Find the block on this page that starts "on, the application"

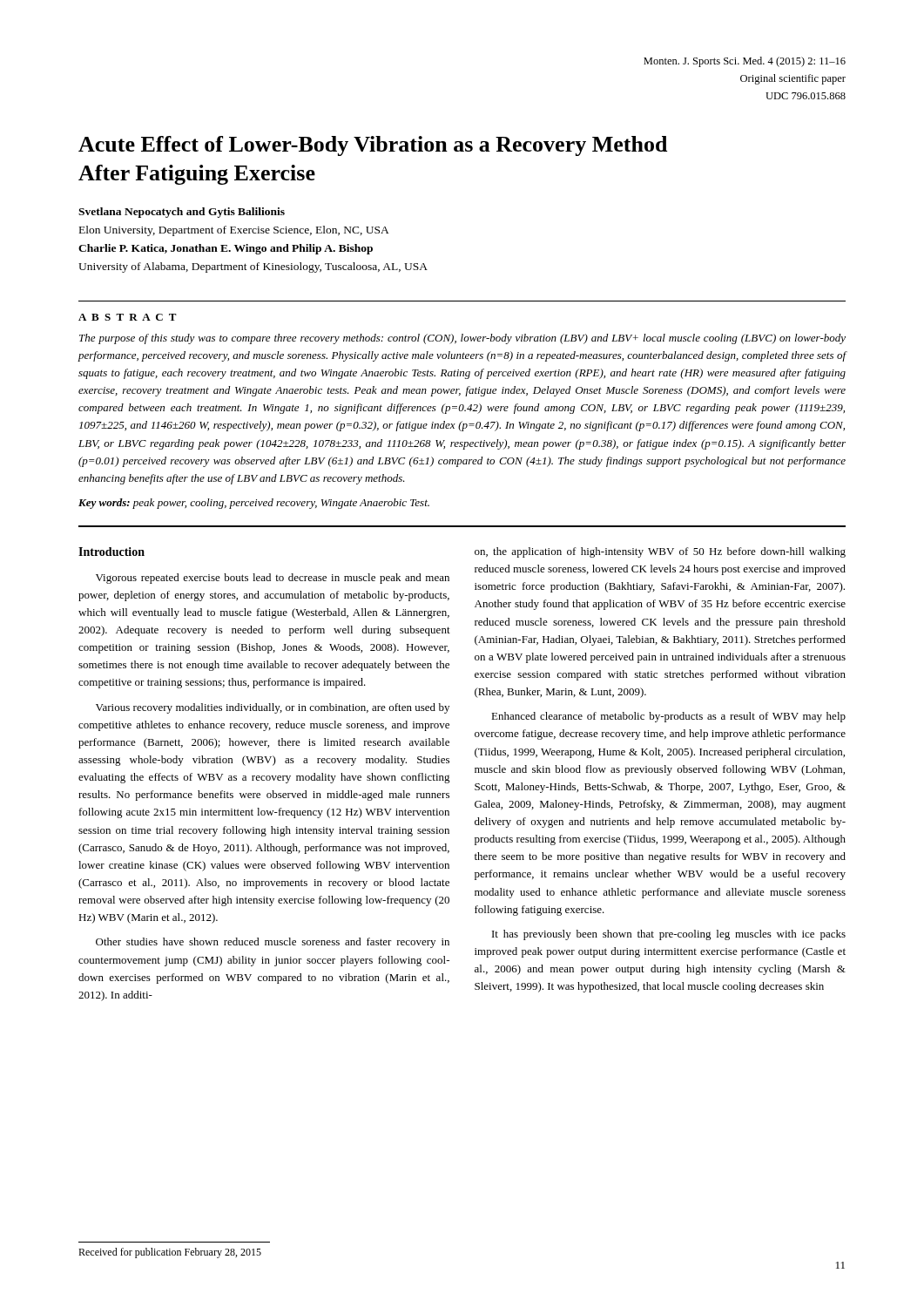[x=660, y=769]
